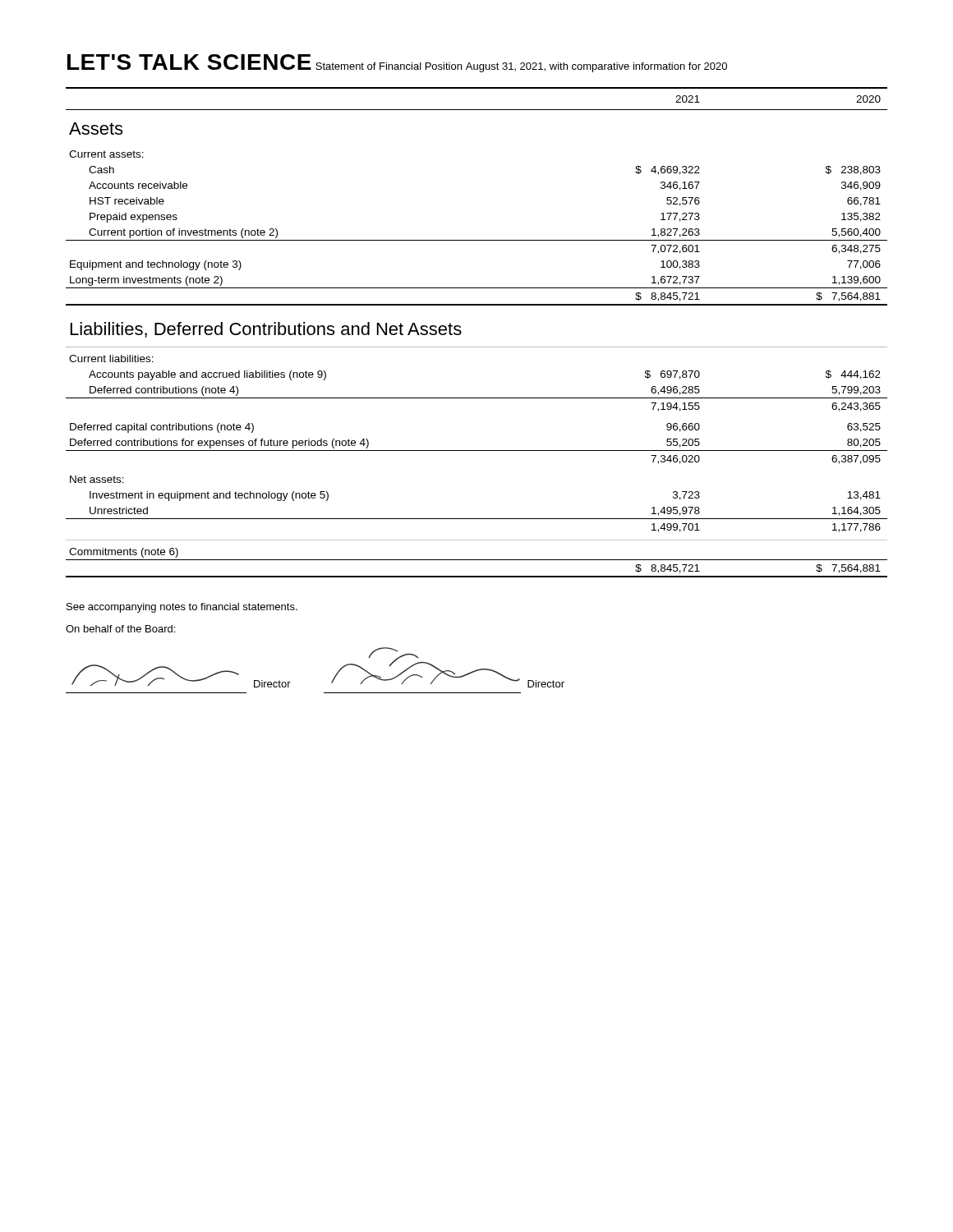The height and width of the screenshot is (1232, 953).
Task: Click on the text block with the text "August 31, 2021, with"
Action: point(597,66)
